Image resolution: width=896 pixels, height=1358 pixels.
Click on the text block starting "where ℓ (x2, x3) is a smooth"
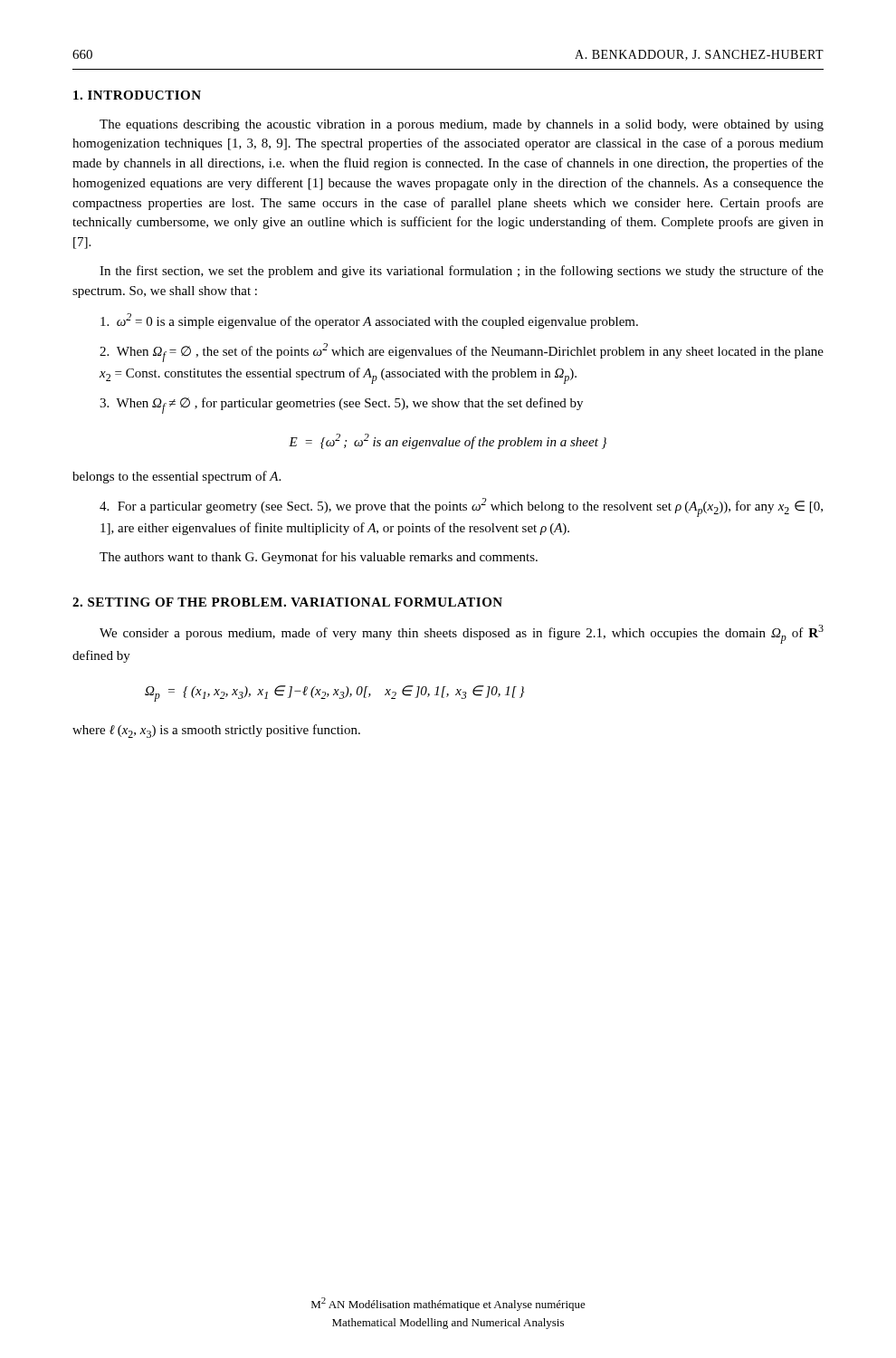click(217, 731)
